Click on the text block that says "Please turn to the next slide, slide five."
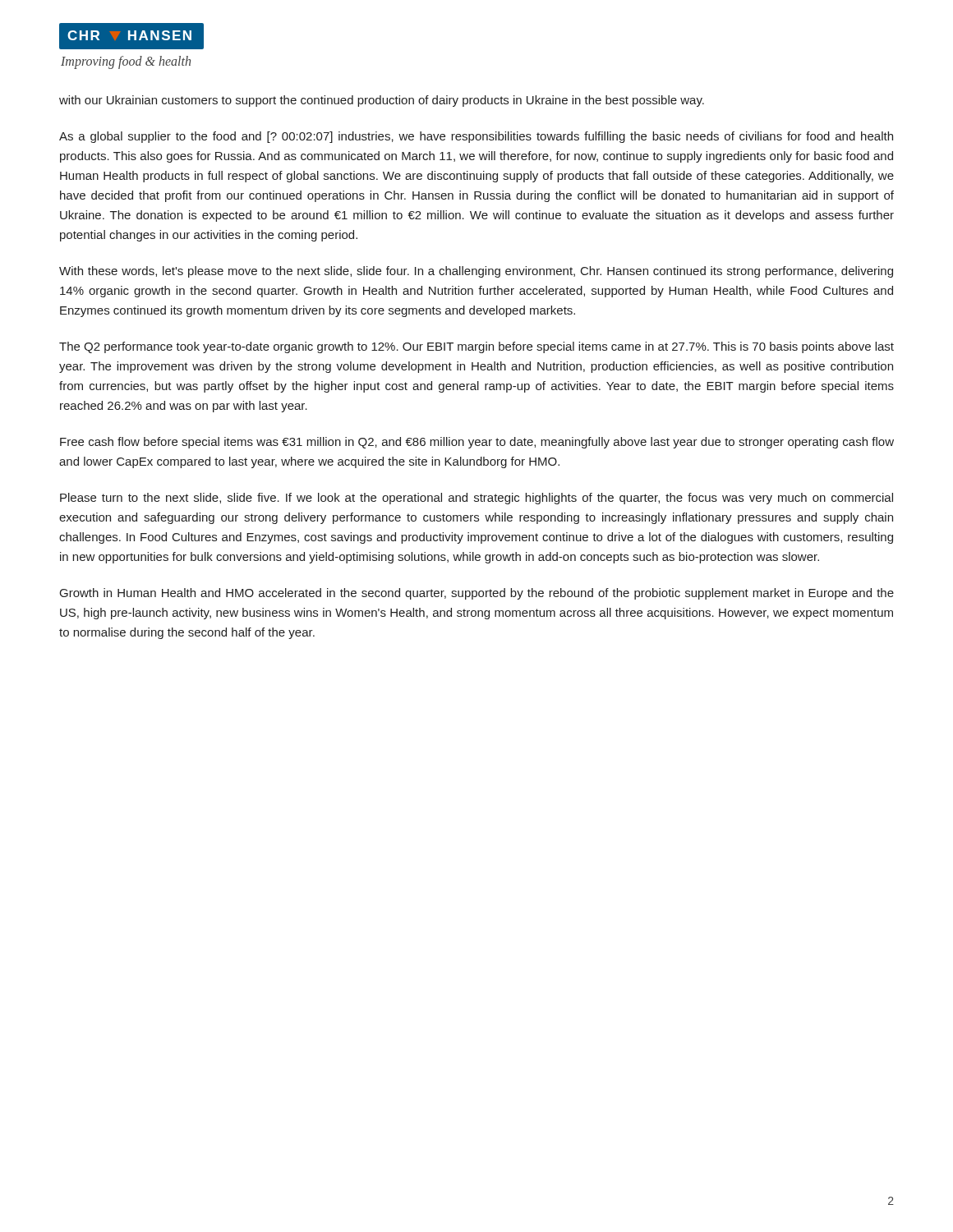 (x=476, y=527)
